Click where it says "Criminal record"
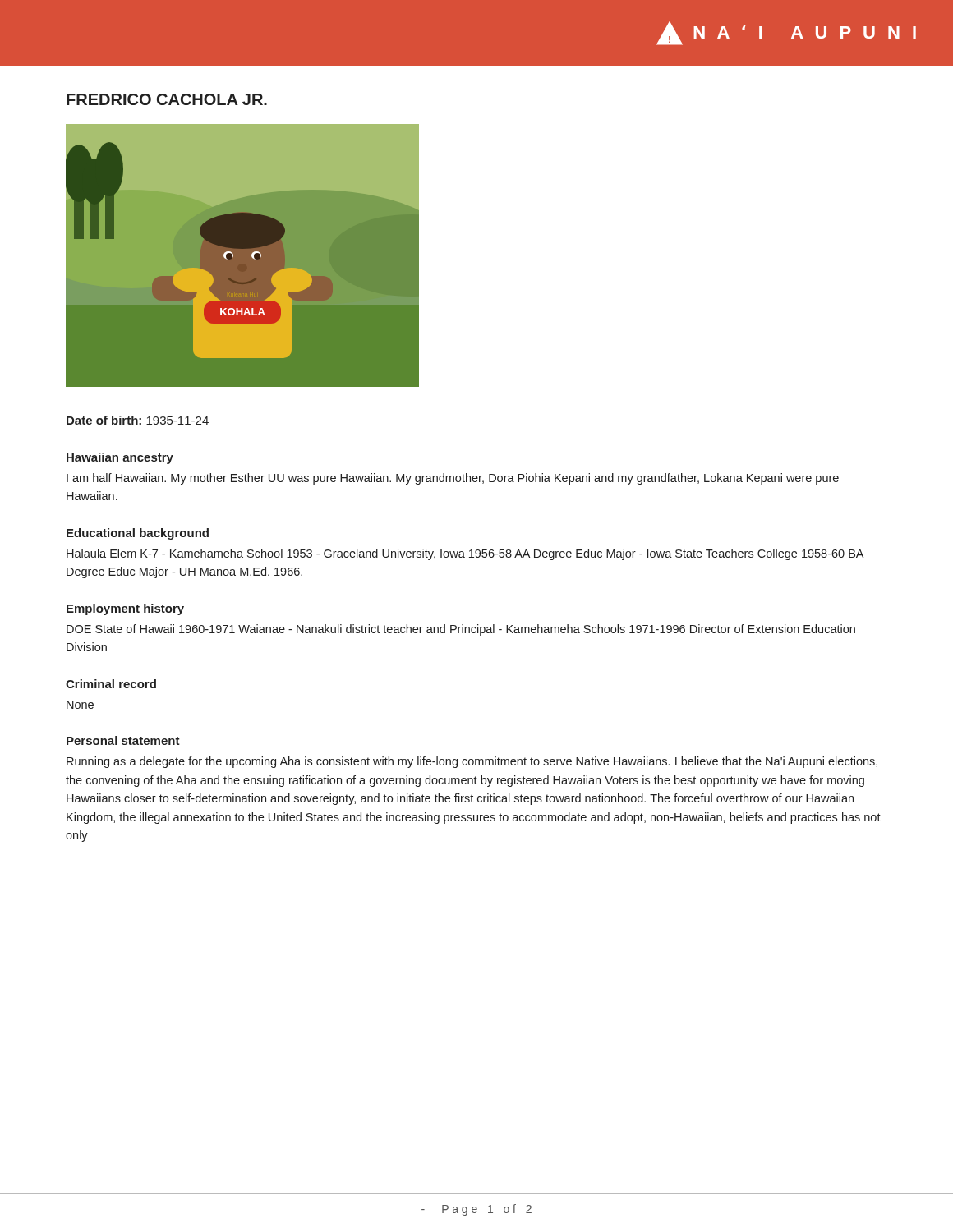The height and width of the screenshot is (1232, 953). (111, 684)
